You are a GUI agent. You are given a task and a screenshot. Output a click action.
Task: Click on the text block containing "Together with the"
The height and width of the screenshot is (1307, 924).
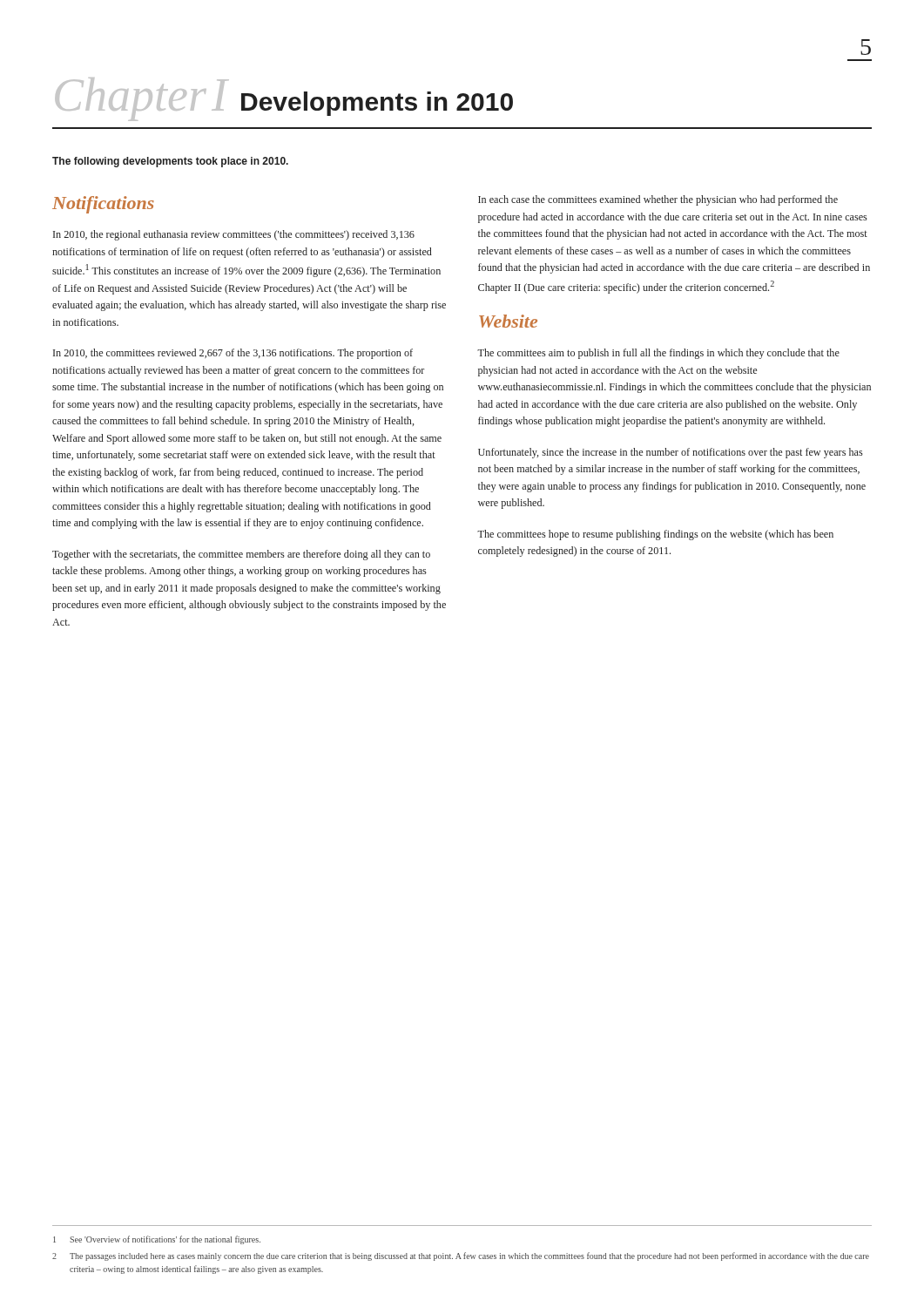[249, 588]
